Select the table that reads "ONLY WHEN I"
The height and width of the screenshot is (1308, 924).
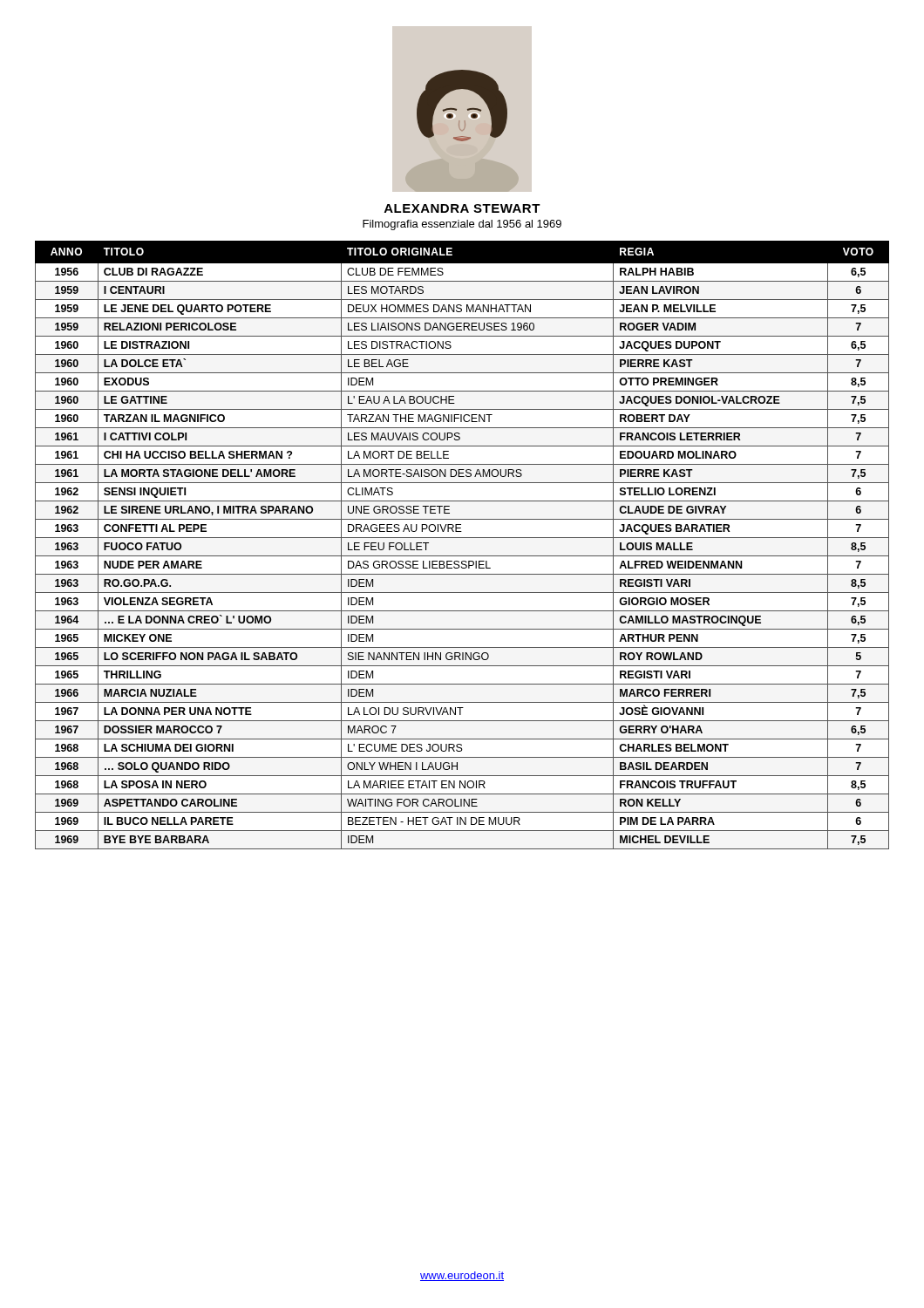coord(462,545)
